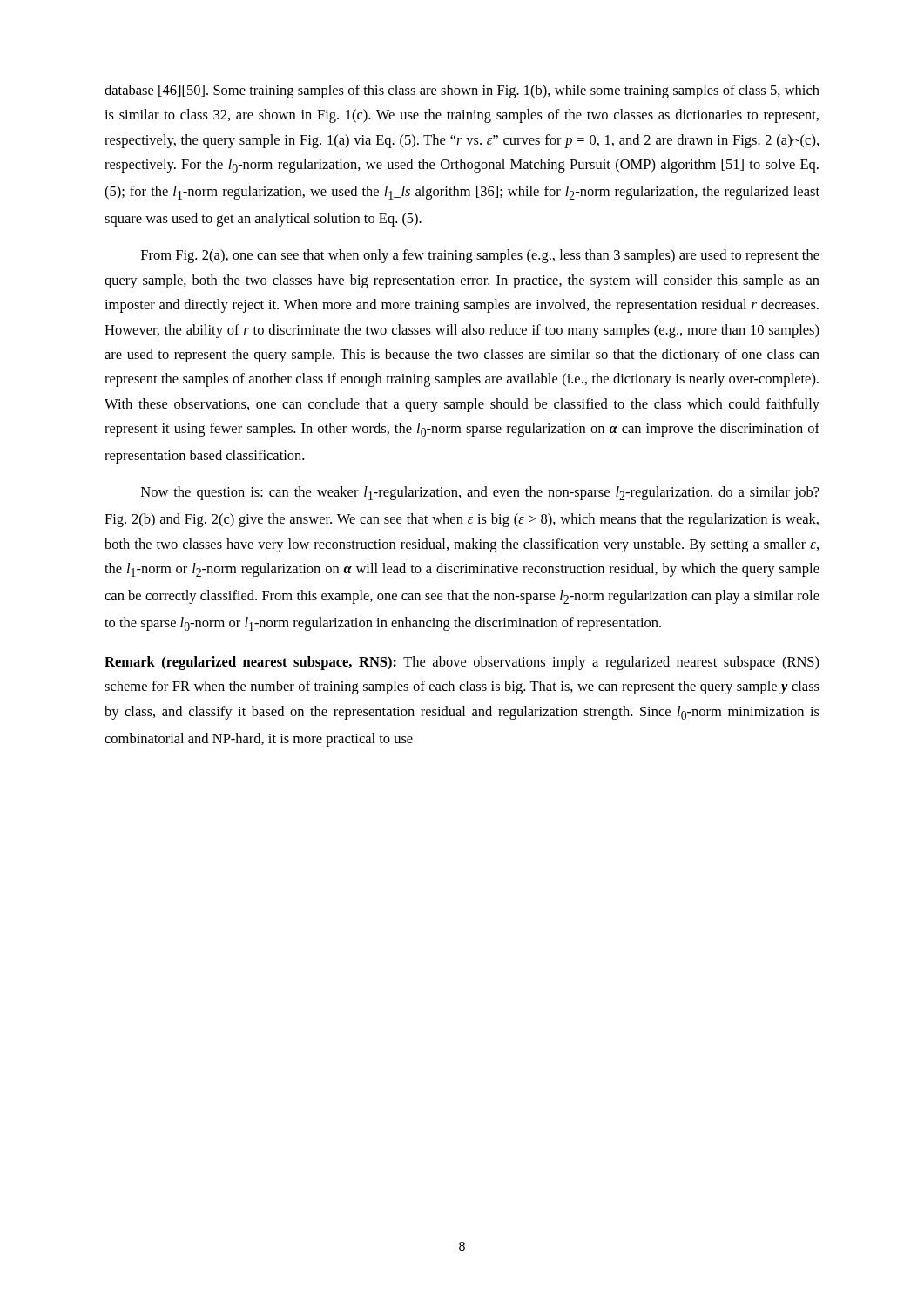The width and height of the screenshot is (924, 1307).
Task: Locate the block of text that opens with "Now the question"
Action: [462, 559]
